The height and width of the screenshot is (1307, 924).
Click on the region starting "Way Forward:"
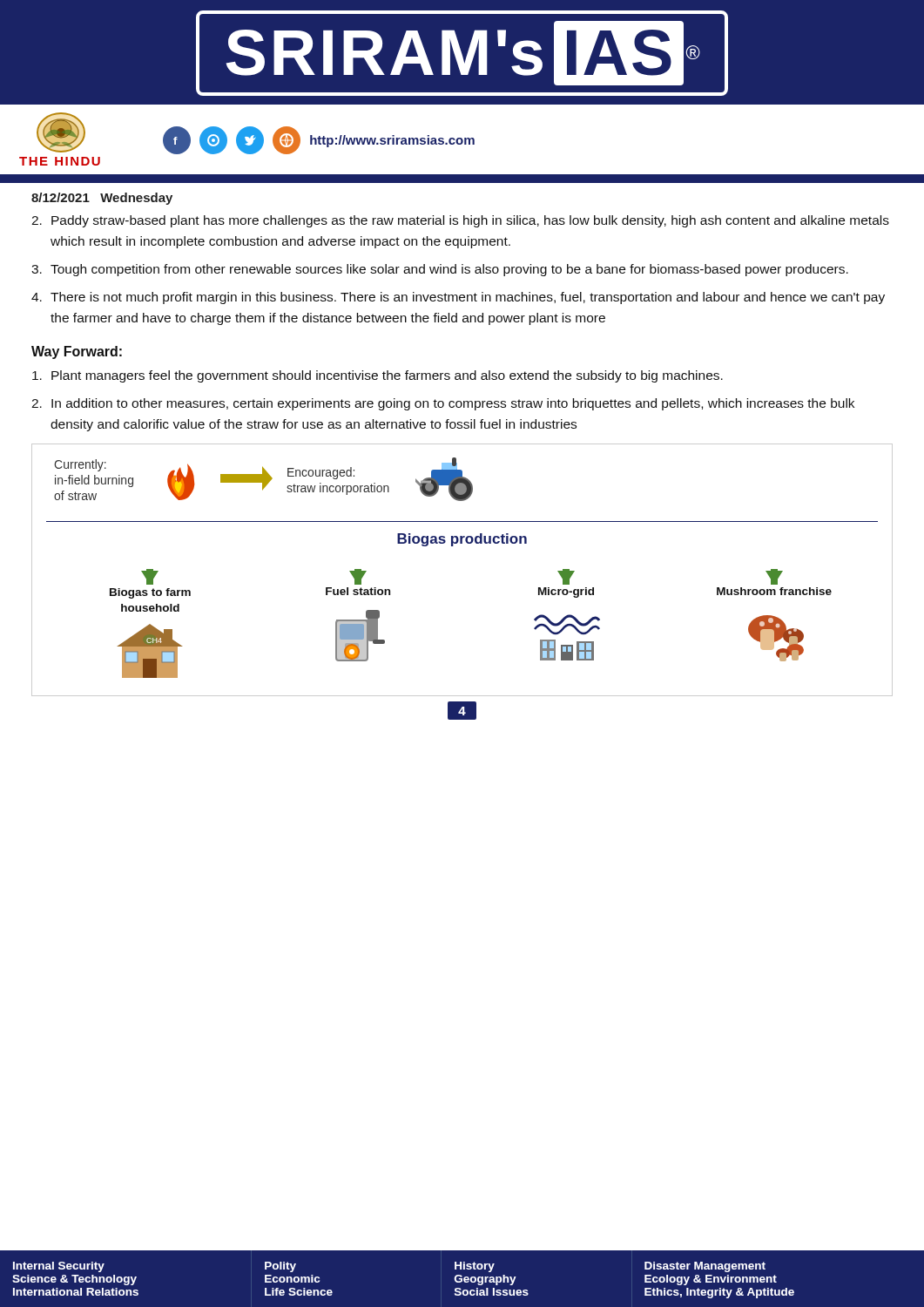click(x=77, y=352)
